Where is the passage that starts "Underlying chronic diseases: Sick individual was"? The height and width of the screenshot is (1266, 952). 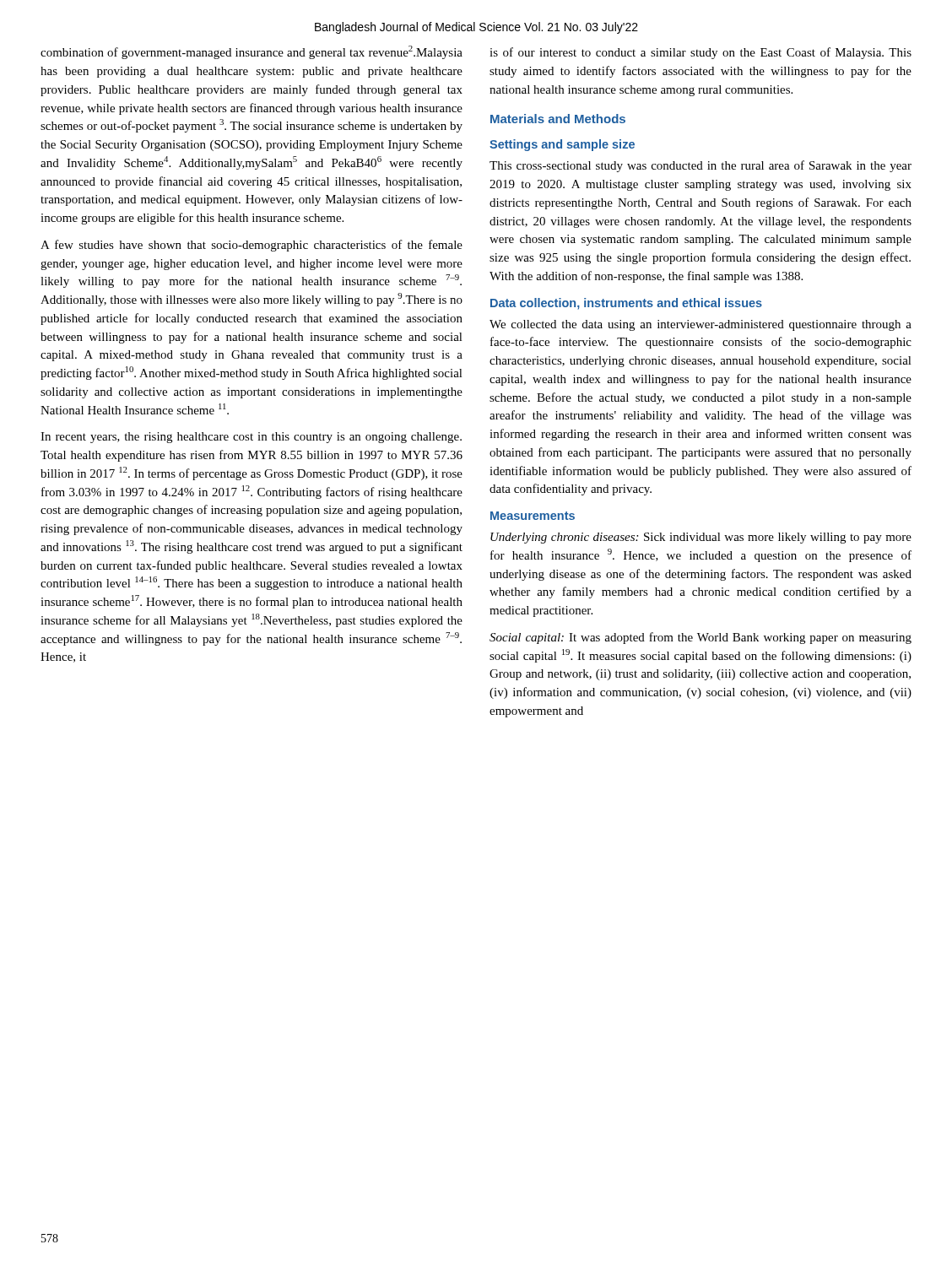tap(700, 574)
